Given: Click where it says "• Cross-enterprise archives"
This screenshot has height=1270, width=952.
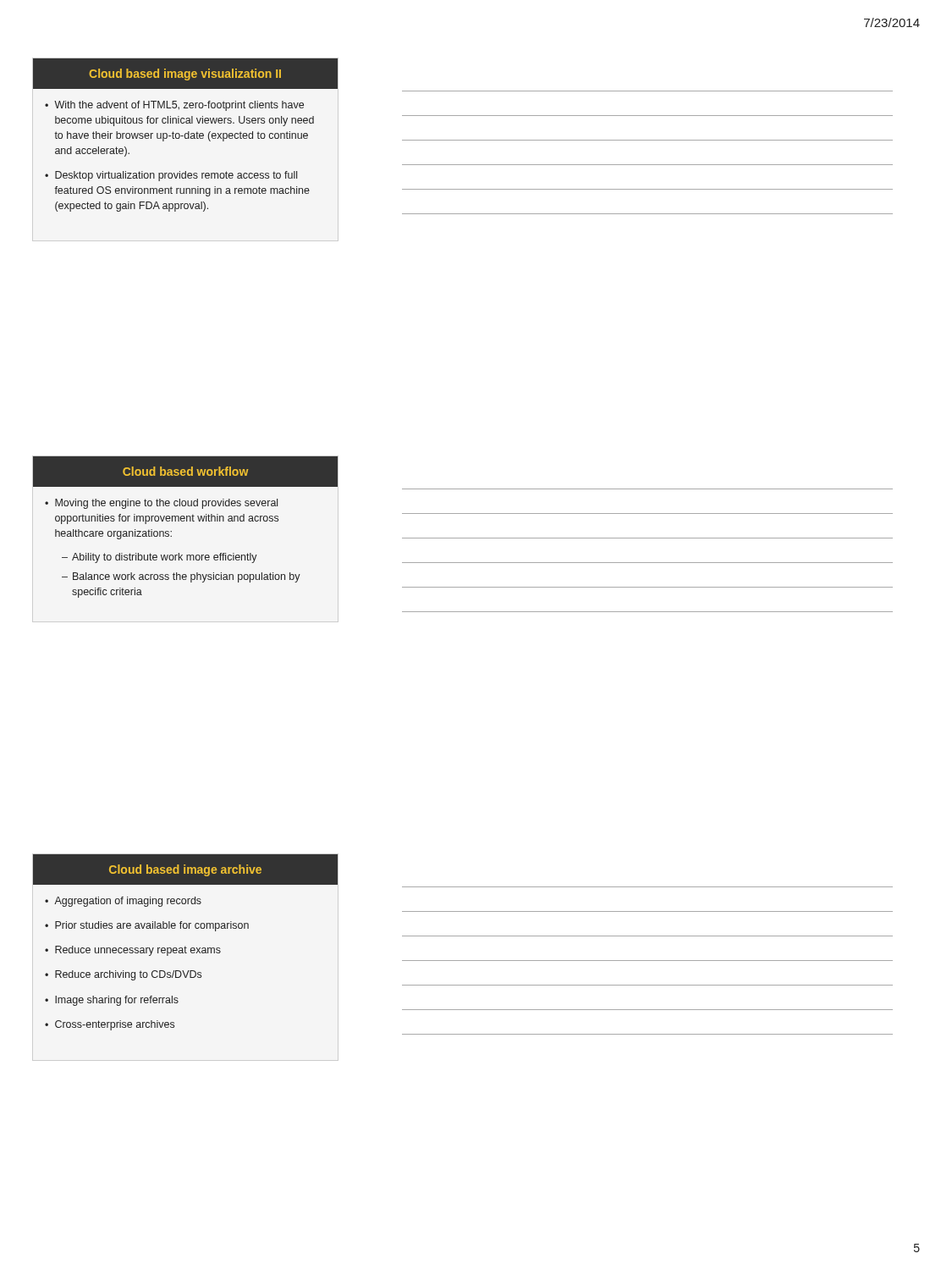Looking at the screenshot, I should [110, 1025].
